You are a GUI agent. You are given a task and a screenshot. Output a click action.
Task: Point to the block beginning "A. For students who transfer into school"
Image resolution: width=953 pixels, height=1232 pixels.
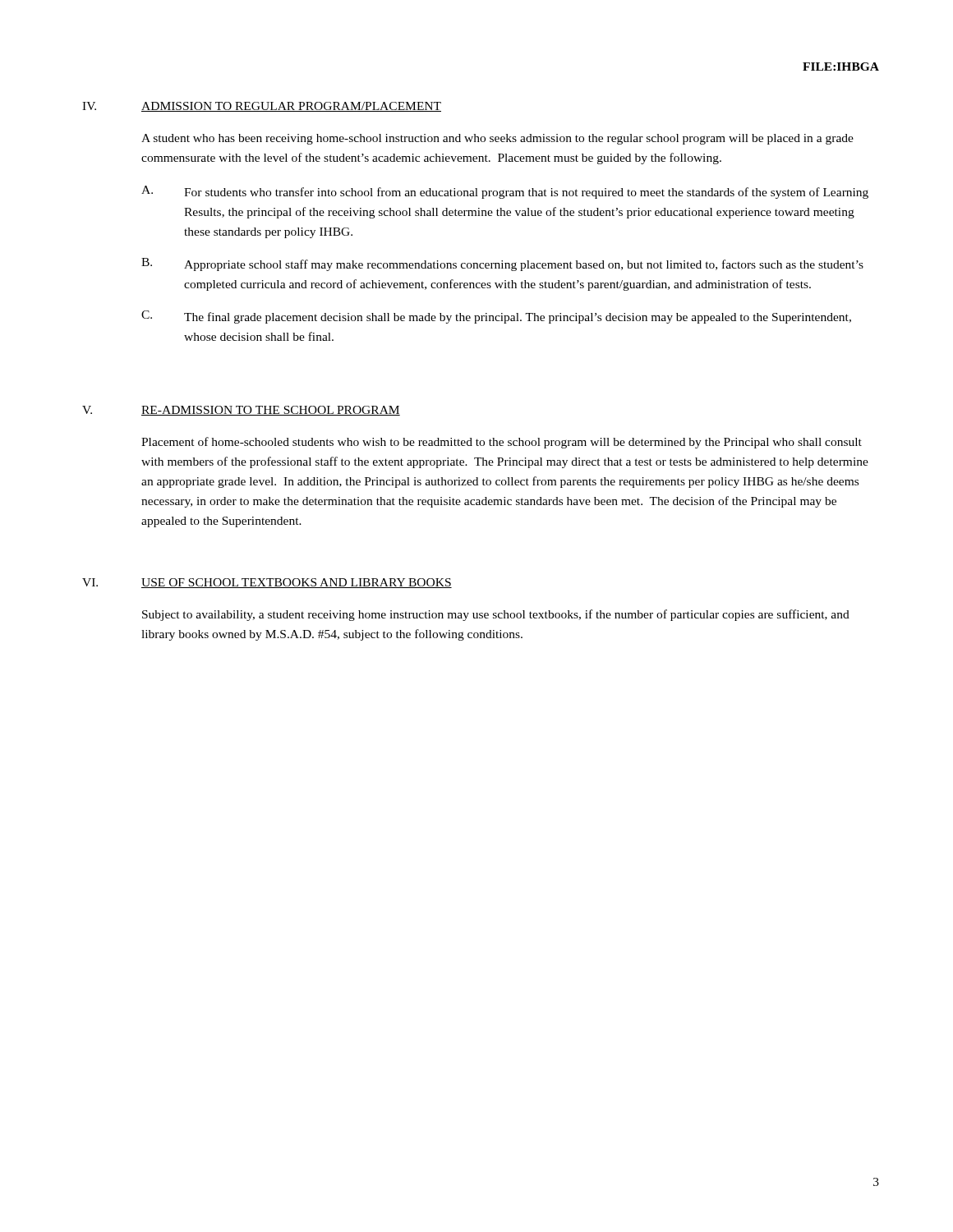510,212
